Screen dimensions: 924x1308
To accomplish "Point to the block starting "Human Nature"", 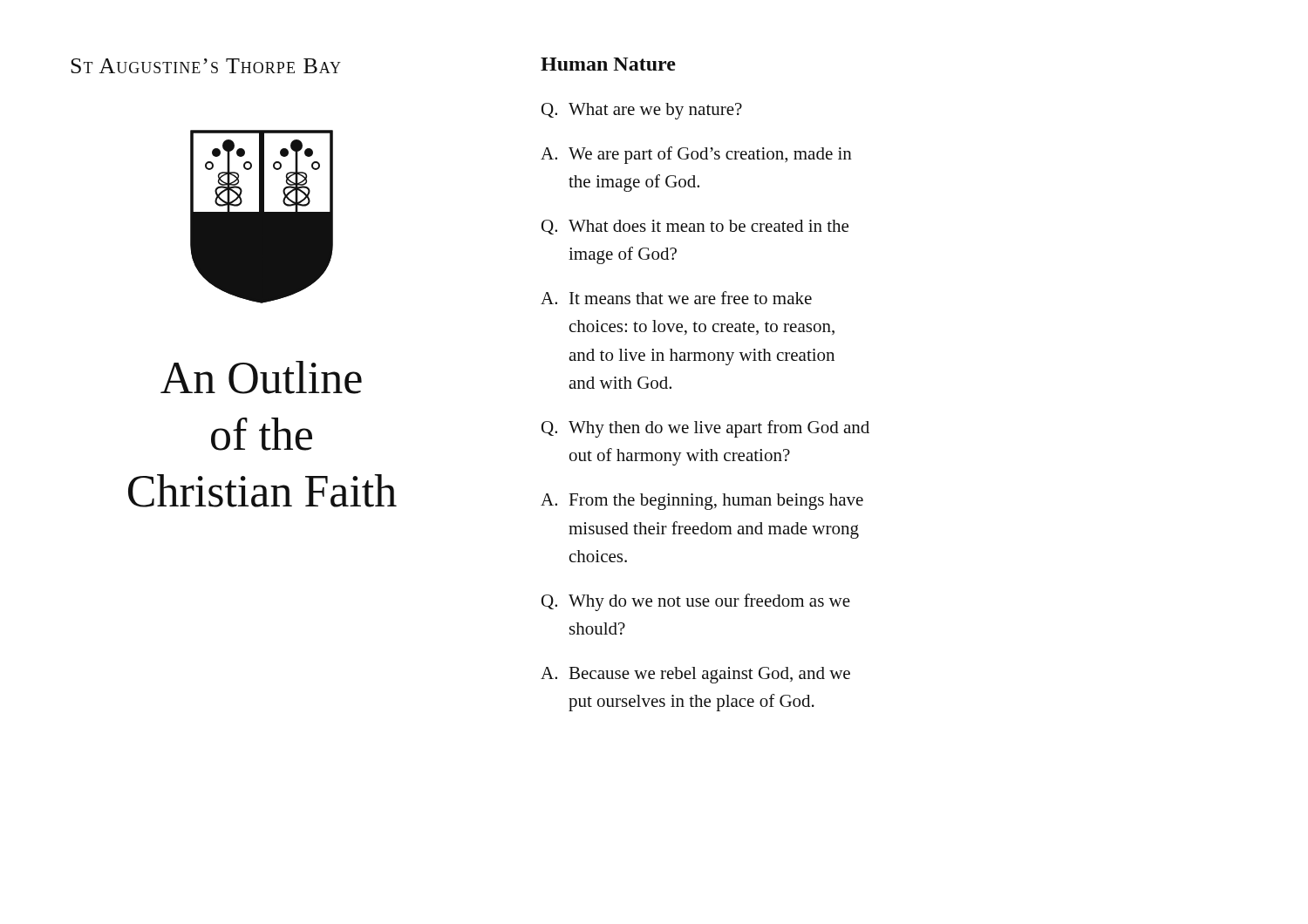I will coord(608,64).
